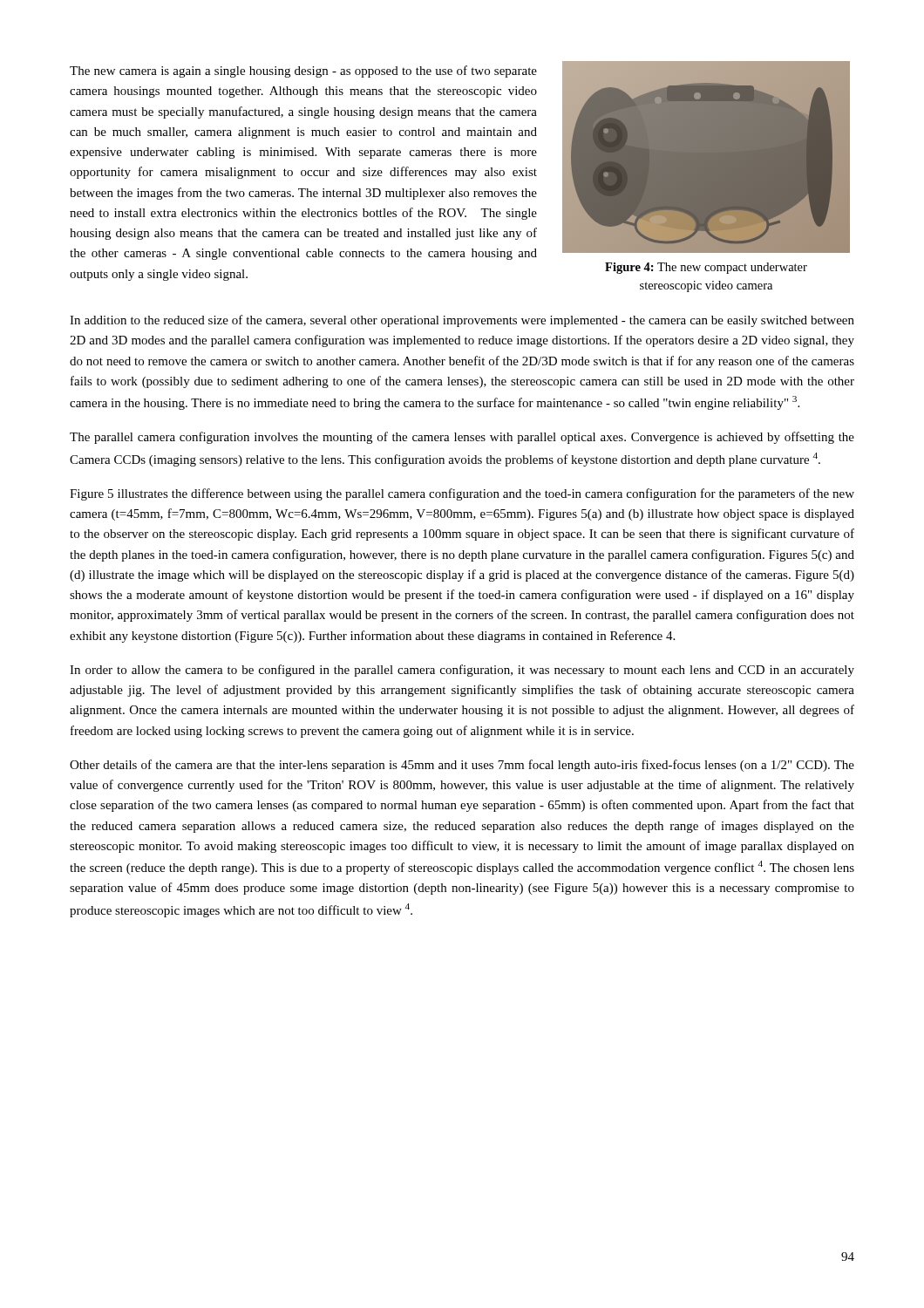Where is the passage that starts "In addition to the reduced size"?
Screen dimensions: 1308x924
[462, 362]
